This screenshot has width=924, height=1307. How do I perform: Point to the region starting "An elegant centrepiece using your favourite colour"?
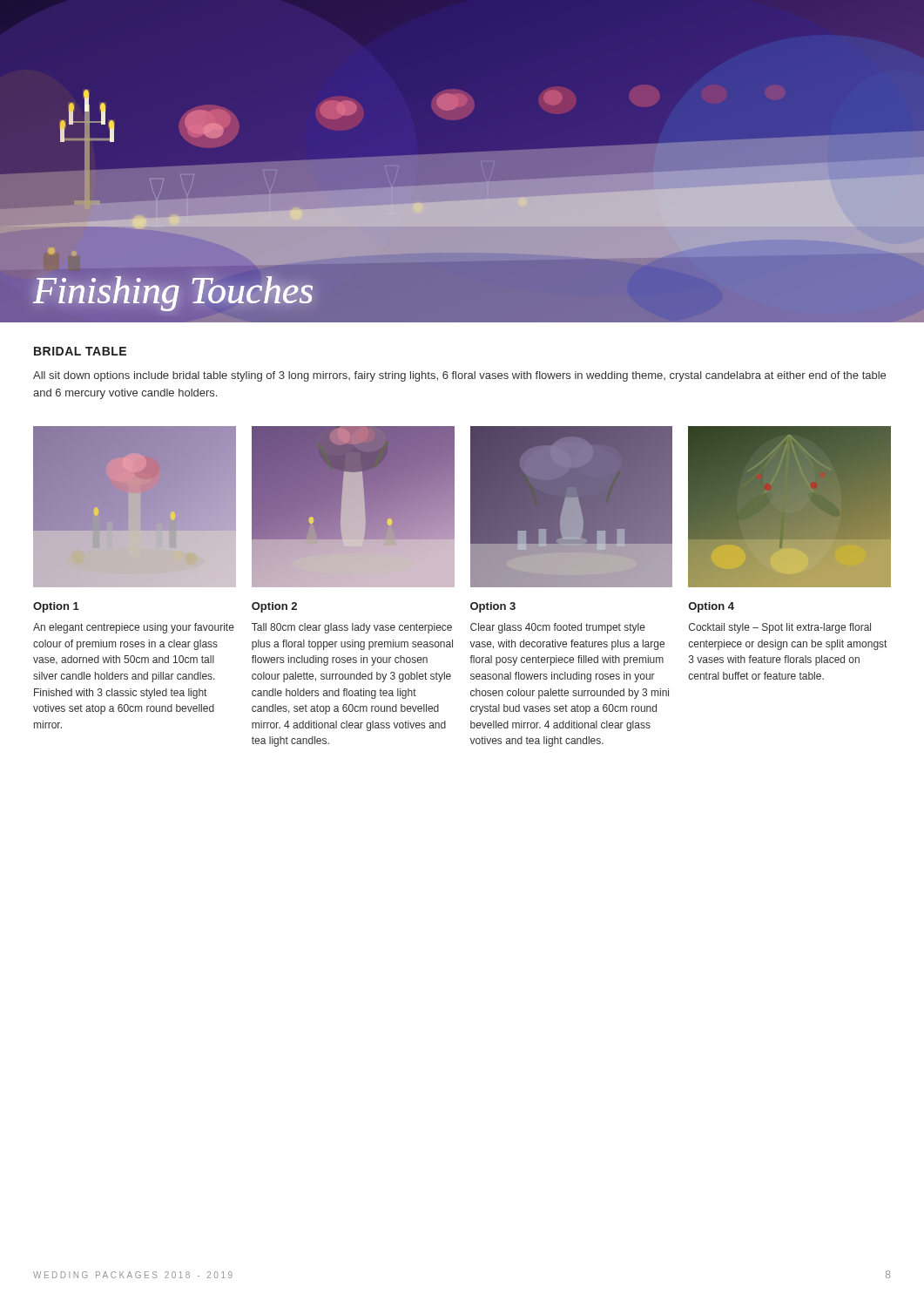coord(134,676)
